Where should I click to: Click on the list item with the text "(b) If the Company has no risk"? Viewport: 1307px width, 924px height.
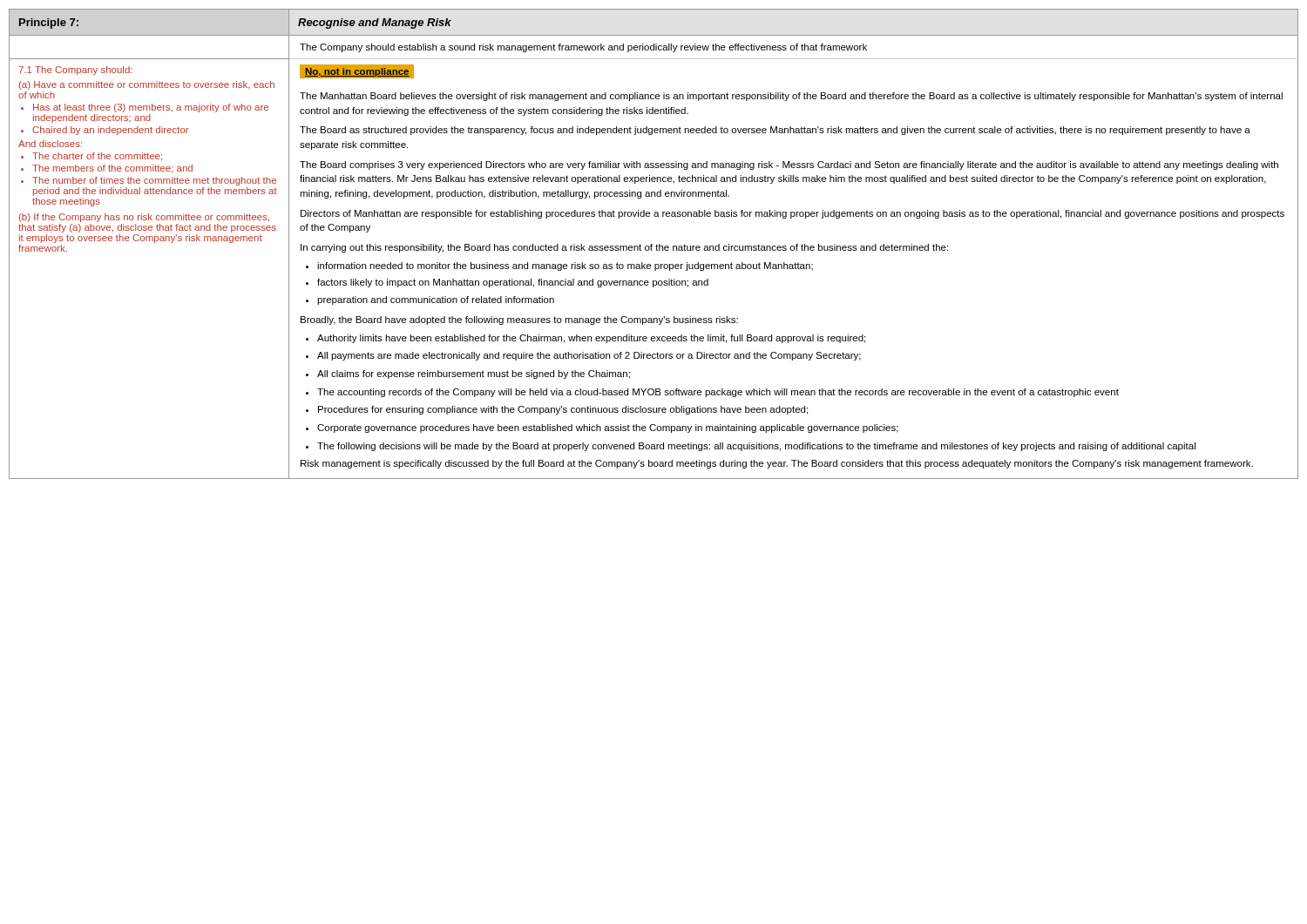pos(147,233)
